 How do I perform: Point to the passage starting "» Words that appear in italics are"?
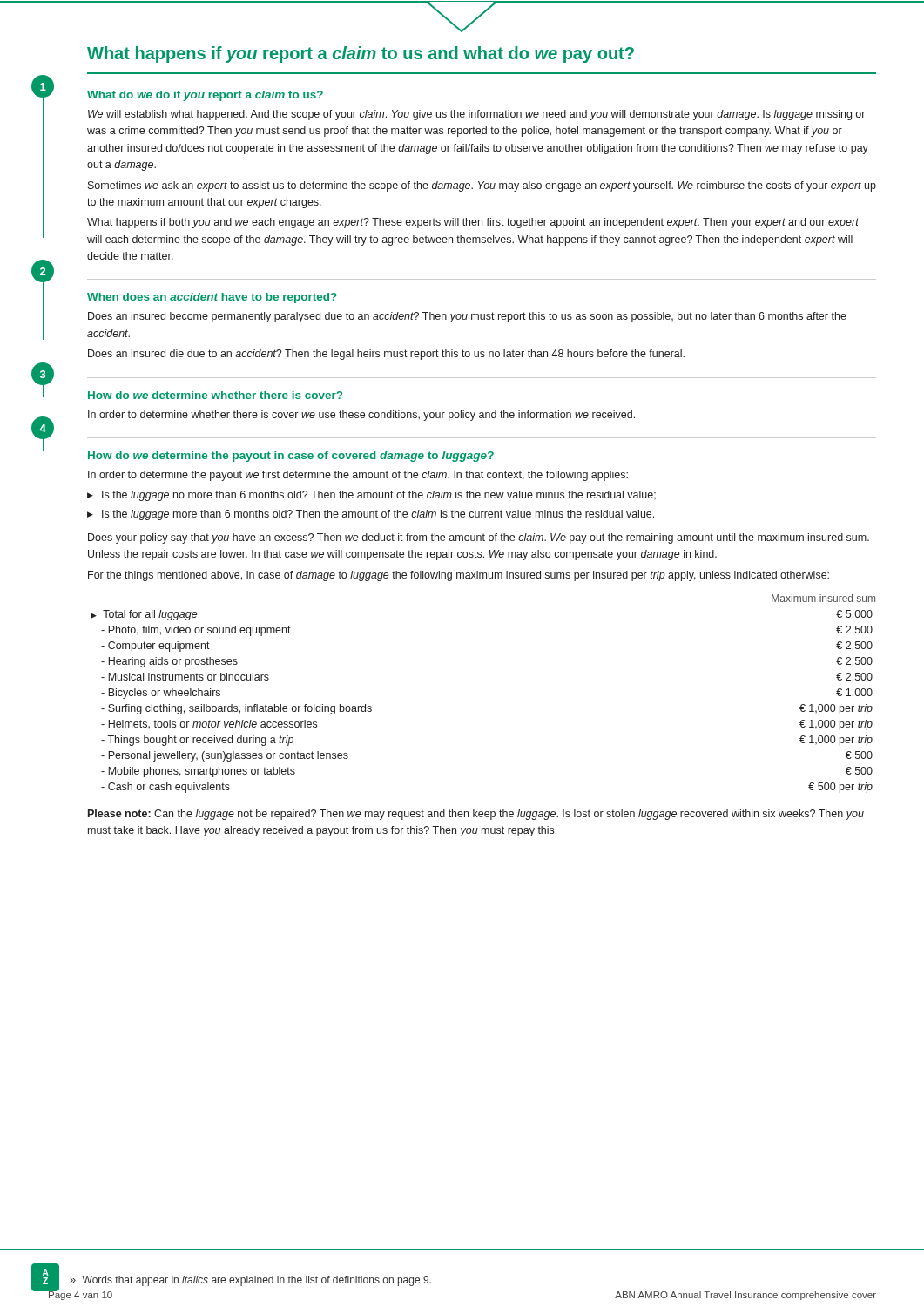pyautogui.click(x=251, y=1280)
